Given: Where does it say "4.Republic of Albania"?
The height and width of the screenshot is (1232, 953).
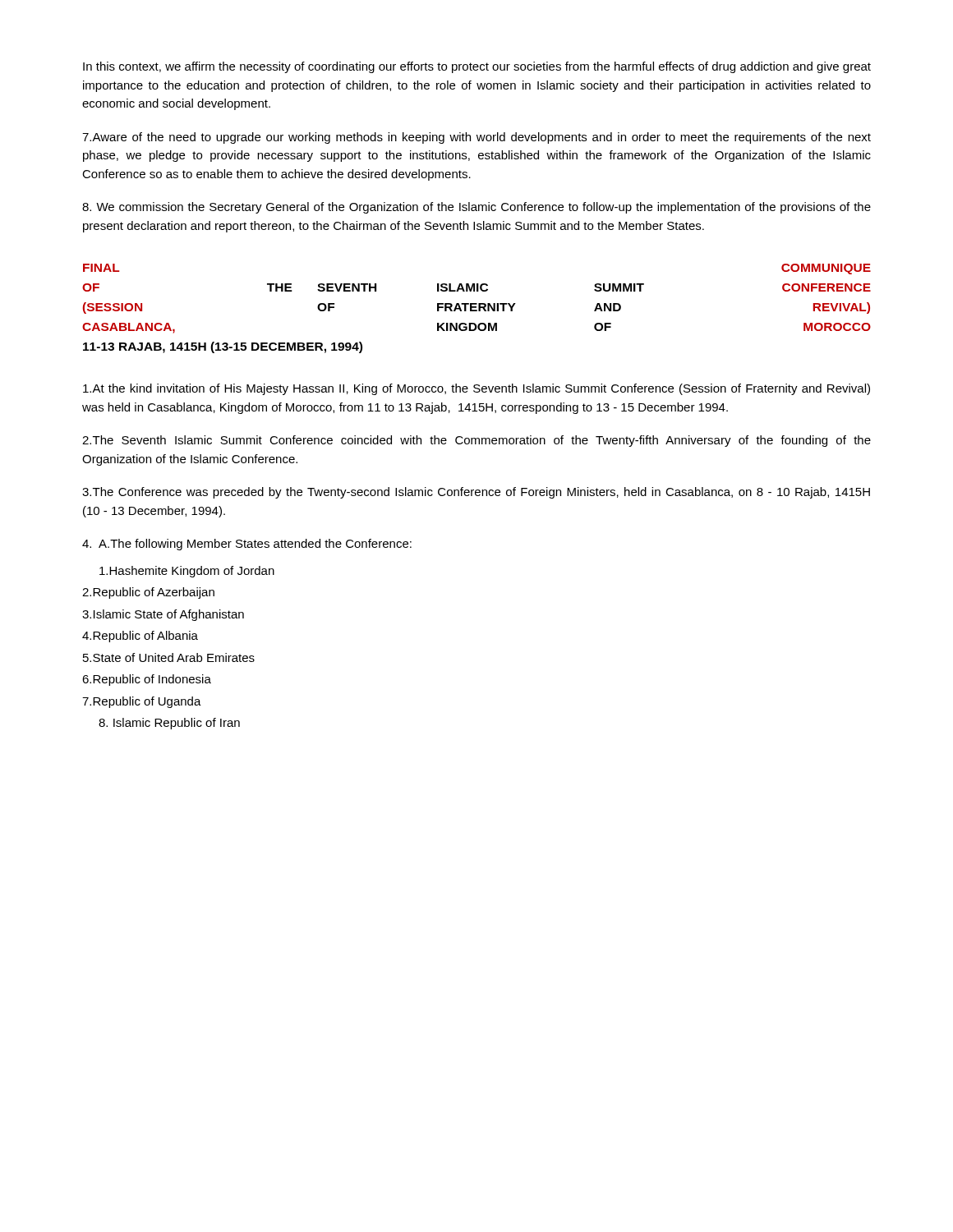Looking at the screenshot, I should (x=140, y=635).
